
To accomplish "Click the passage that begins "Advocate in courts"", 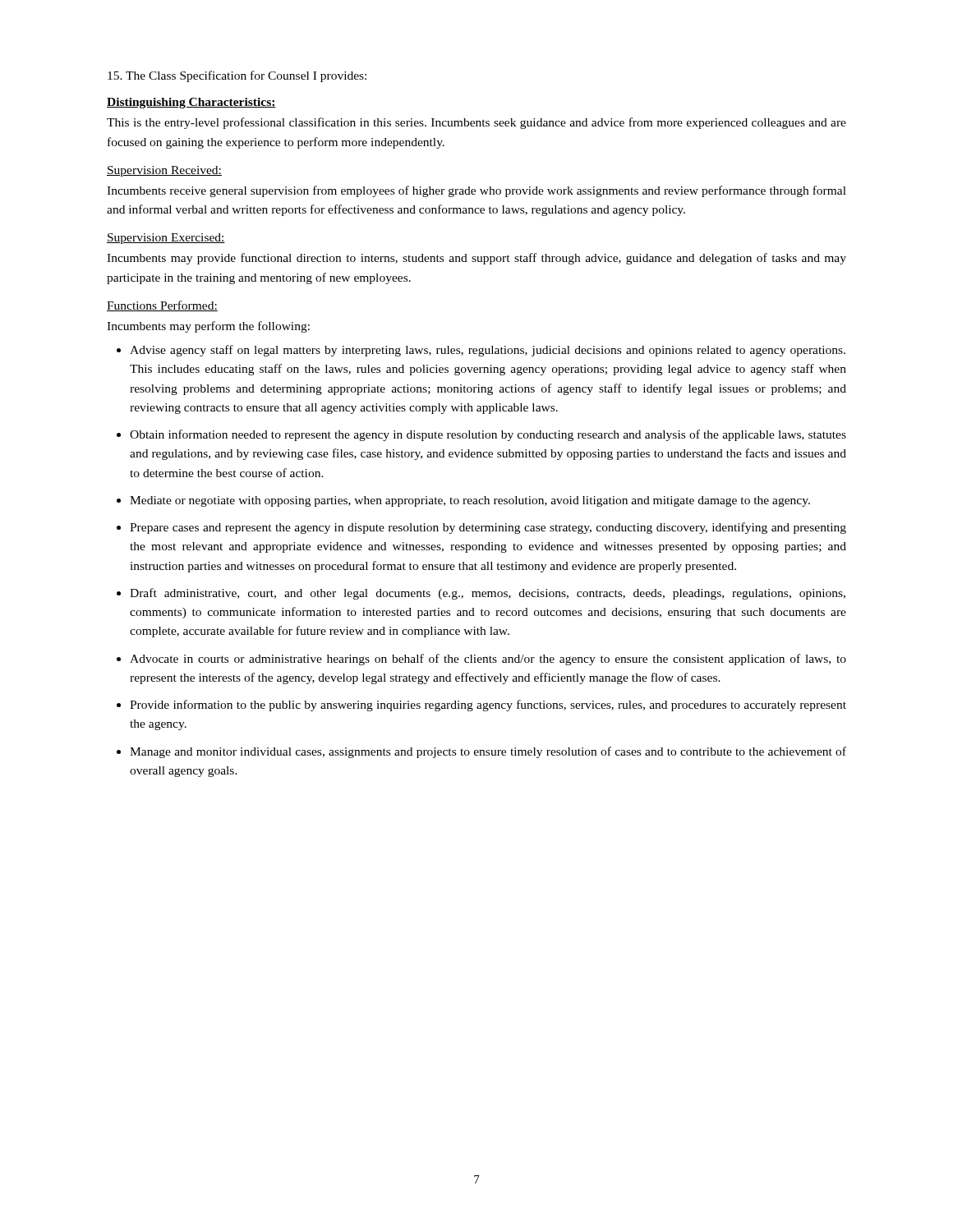I will click(x=476, y=667).
